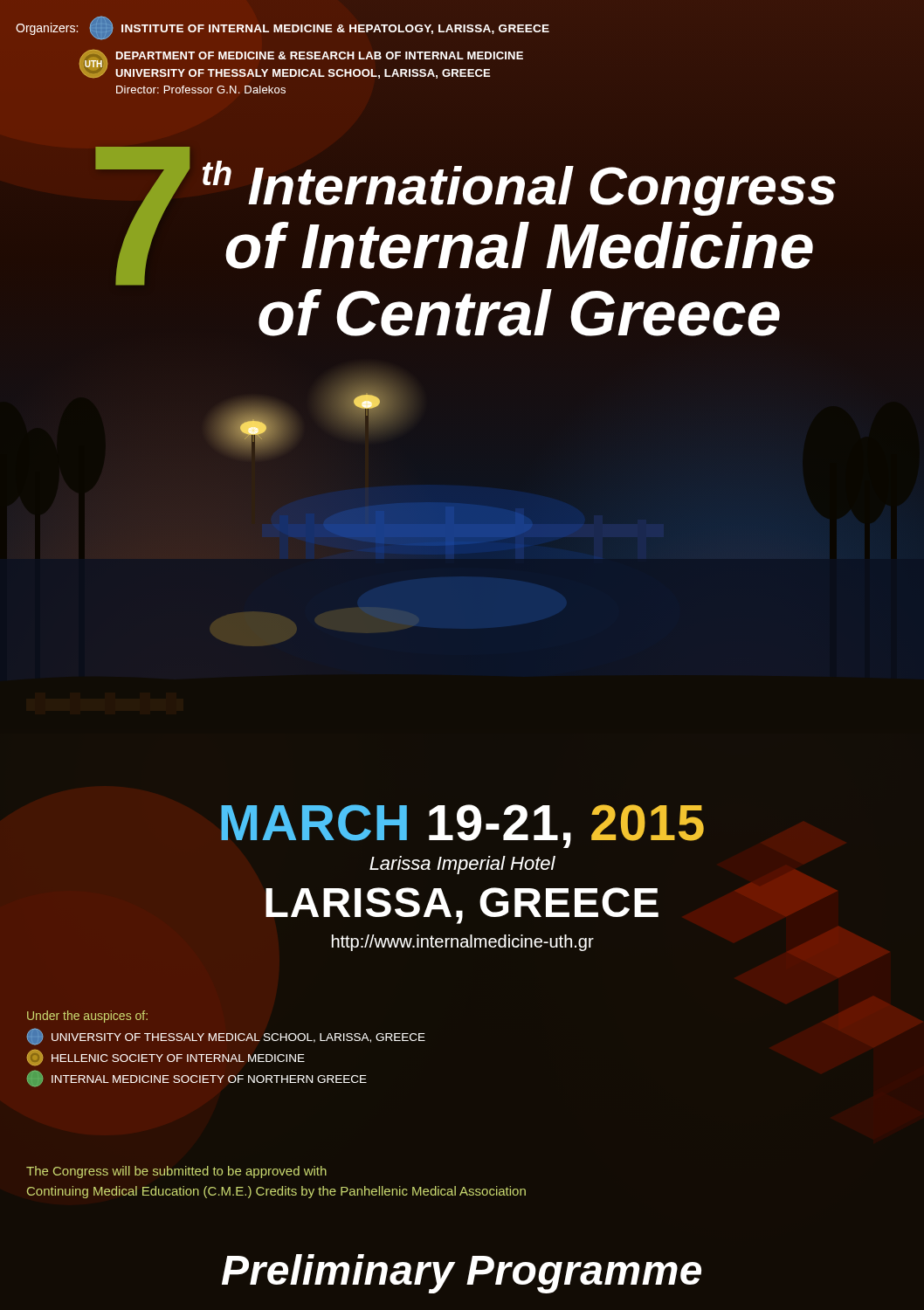Where does it say "UNIVERSITY OF THESSALY MEDICAL SCHOOL, LARISSA, GREECE"?
The image size is (924, 1310).
coord(226,1037)
